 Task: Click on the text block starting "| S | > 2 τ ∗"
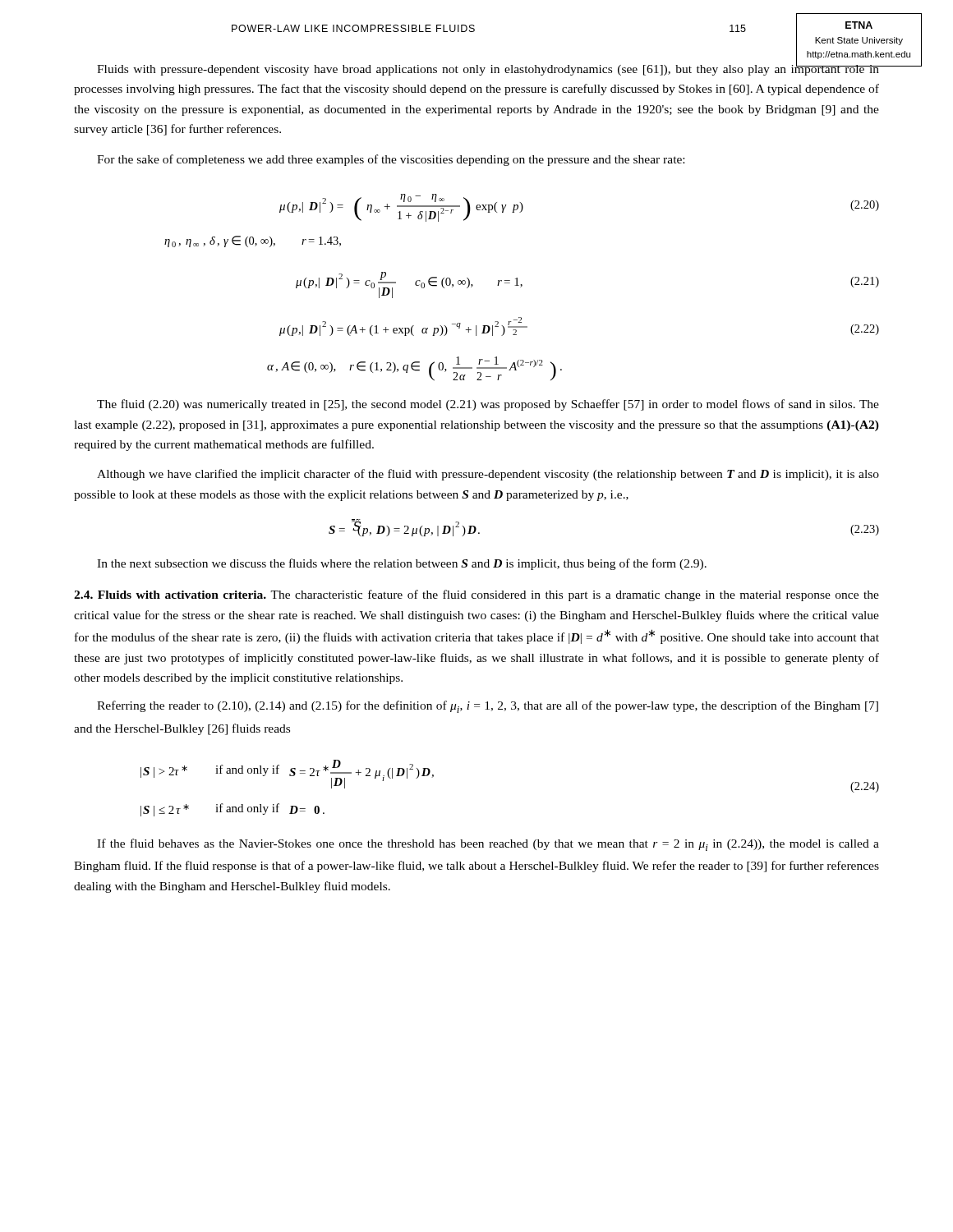tap(341, 778)
